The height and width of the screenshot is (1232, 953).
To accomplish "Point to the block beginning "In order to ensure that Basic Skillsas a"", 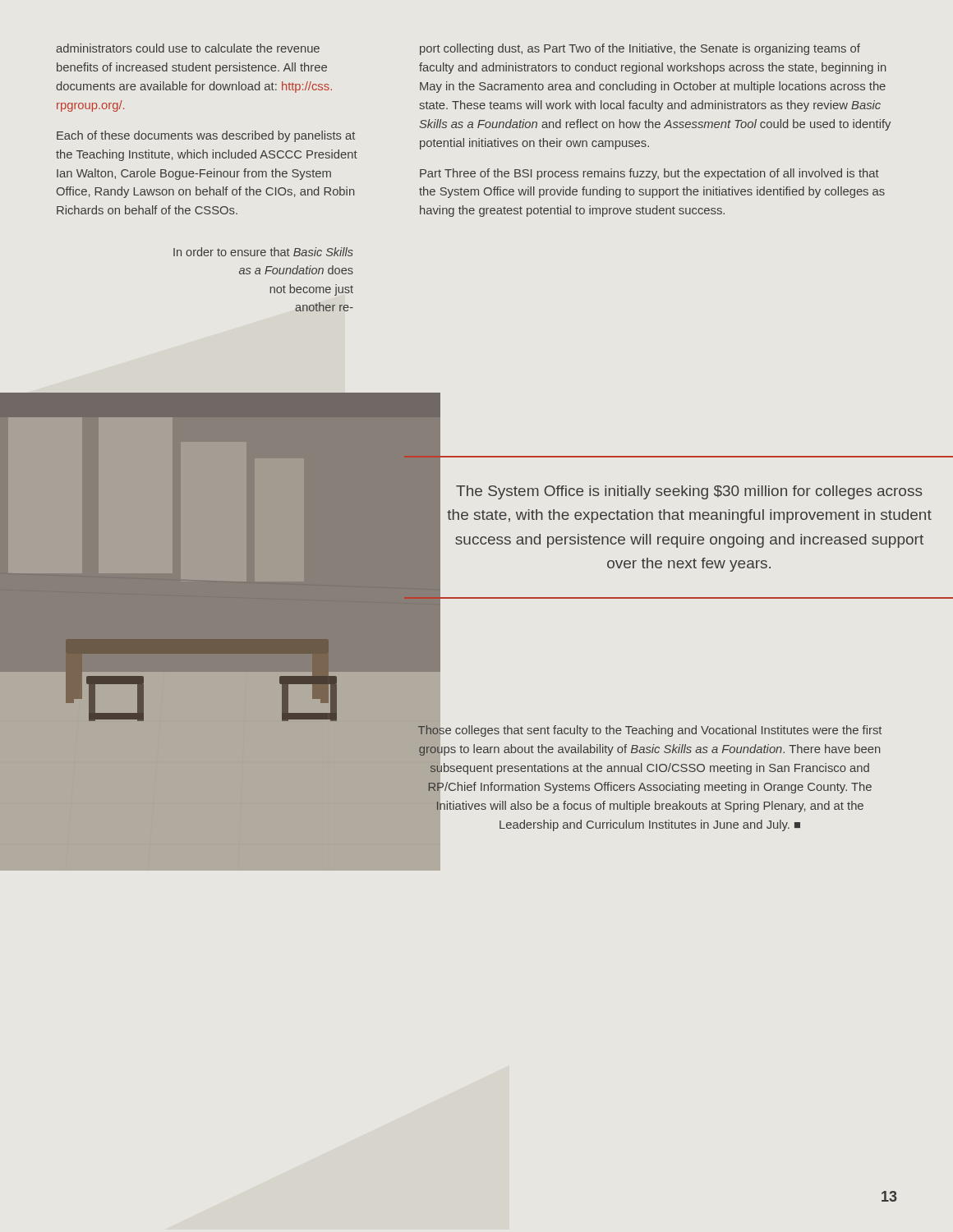I will [x=263, y=252].
